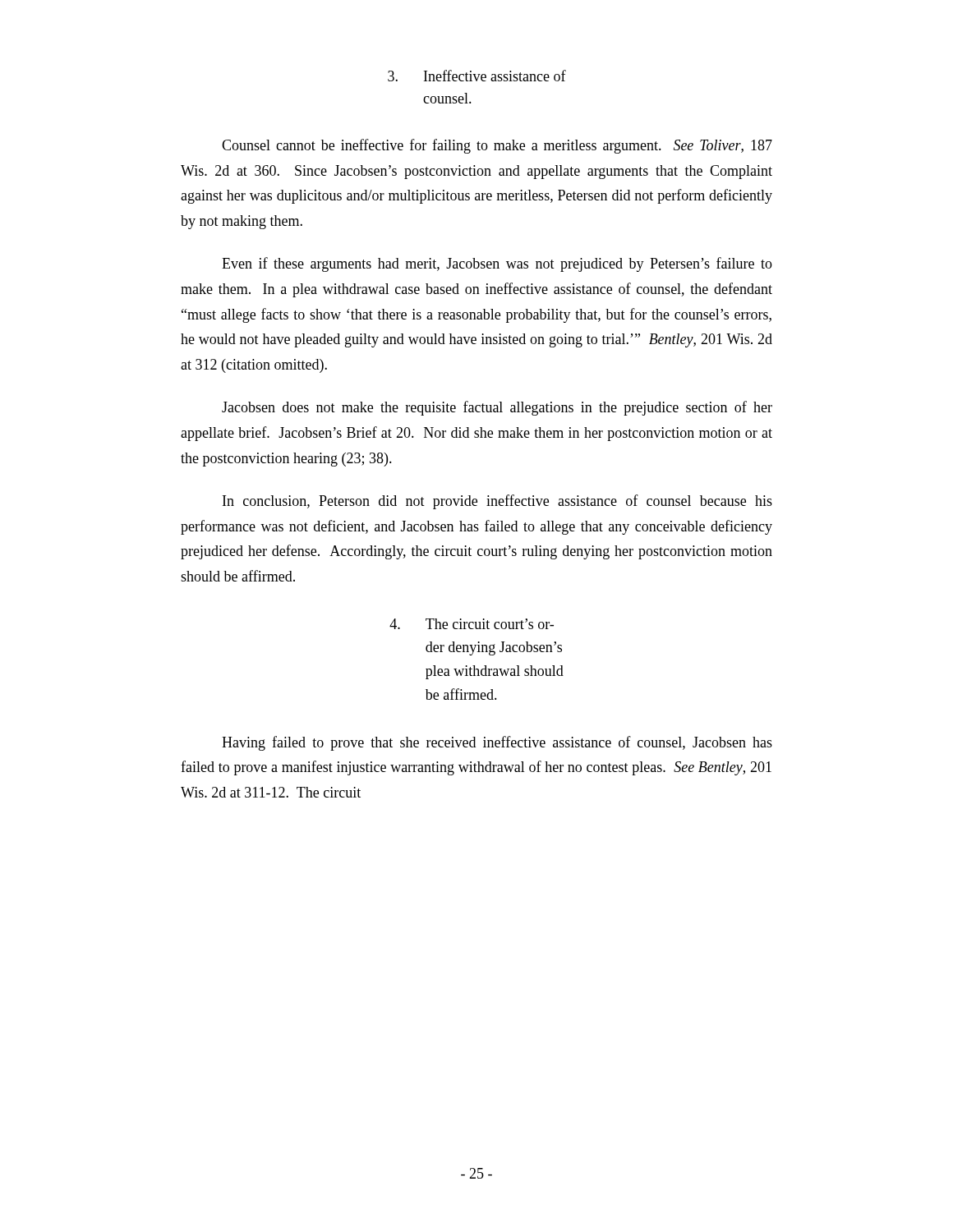Viewport: 953px width, 1232px height.
Task: Select the text block containing "Having failed to"
Action: click(476, 767)
